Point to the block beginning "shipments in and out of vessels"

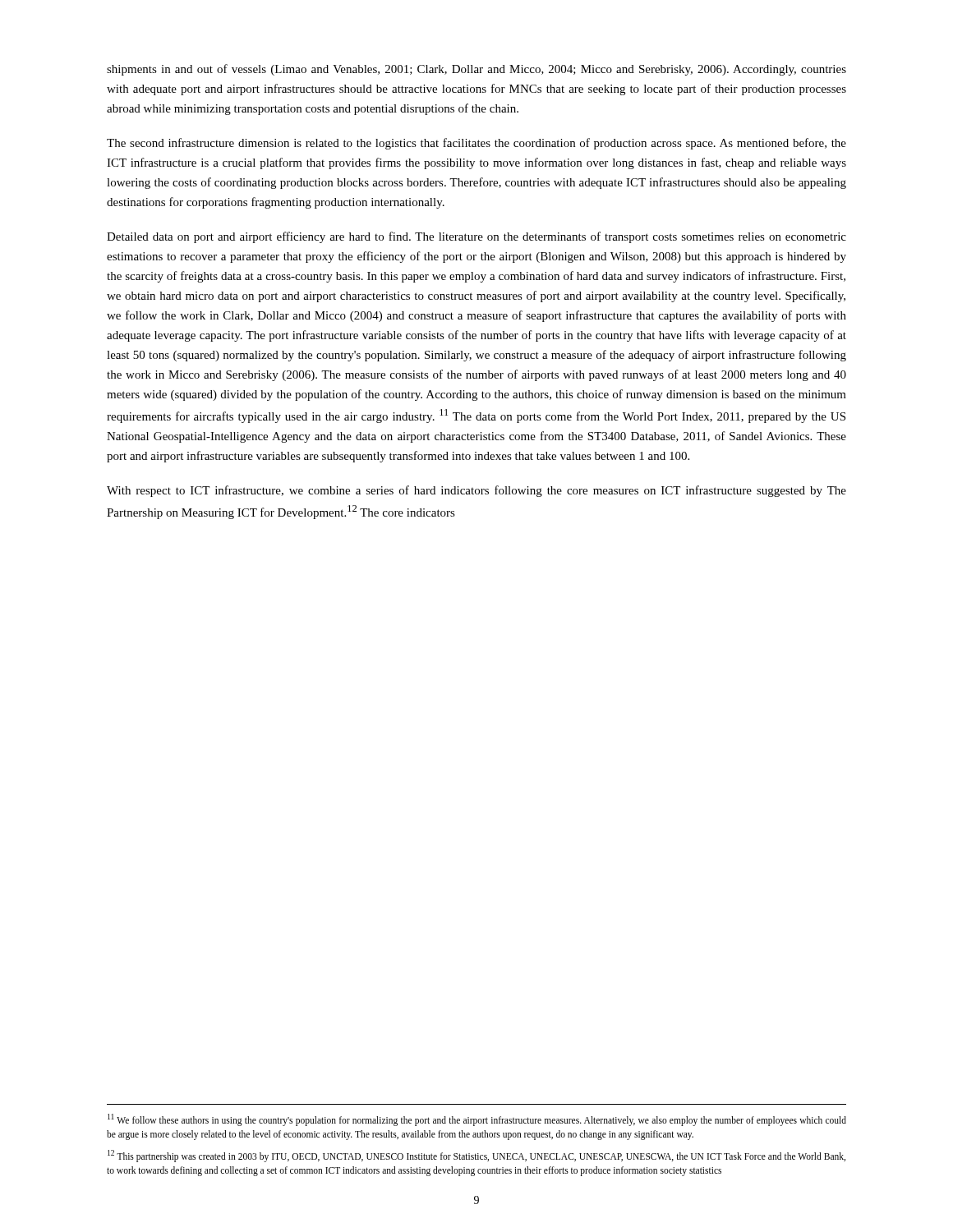coord(476,89)
